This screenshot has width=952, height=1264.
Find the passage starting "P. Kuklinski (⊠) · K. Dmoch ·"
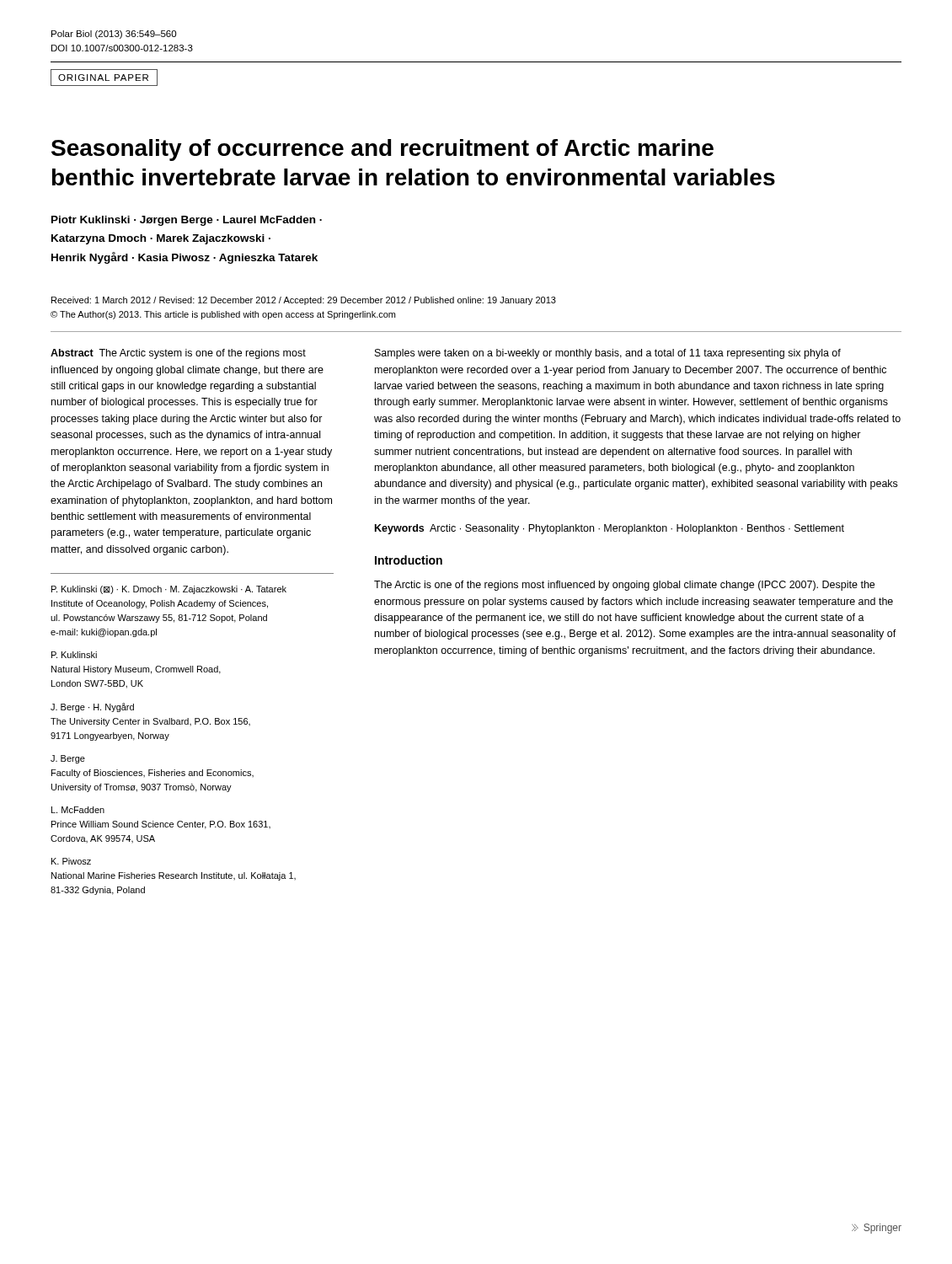pos(169,590)
